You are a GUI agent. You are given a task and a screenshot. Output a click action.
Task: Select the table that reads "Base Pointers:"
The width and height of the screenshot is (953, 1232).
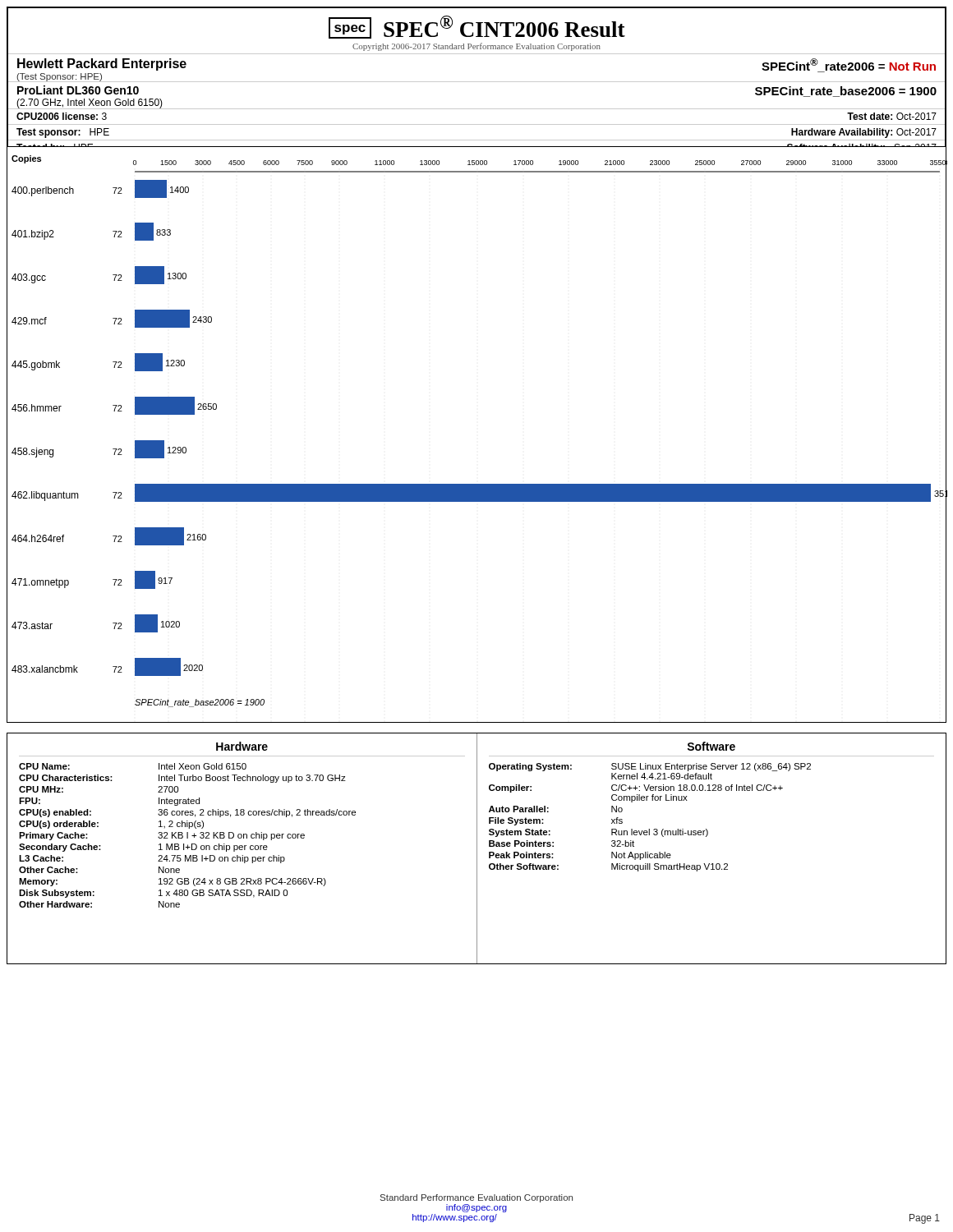[x=711, y=816]
